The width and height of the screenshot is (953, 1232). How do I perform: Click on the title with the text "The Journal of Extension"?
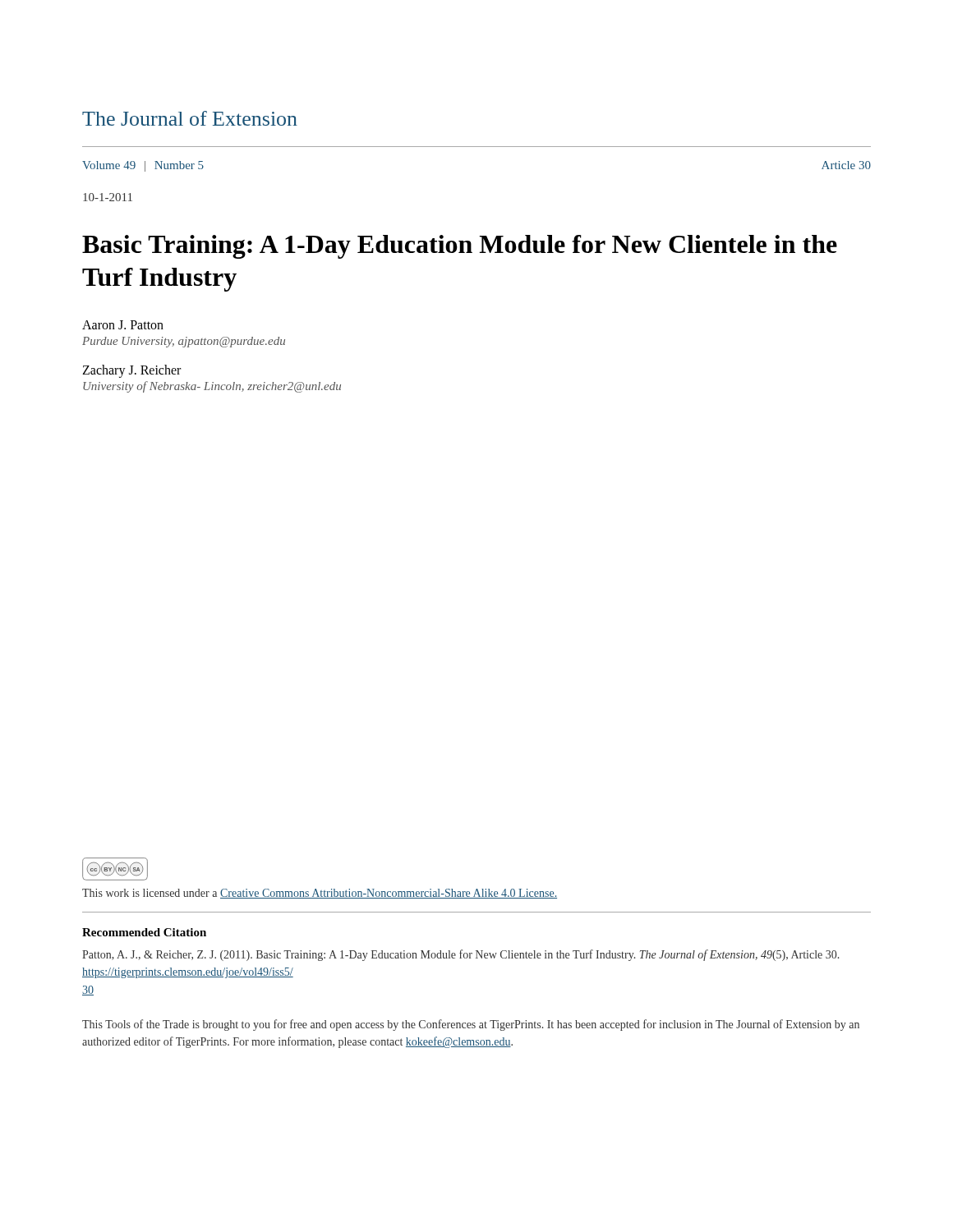click(190, 119)
